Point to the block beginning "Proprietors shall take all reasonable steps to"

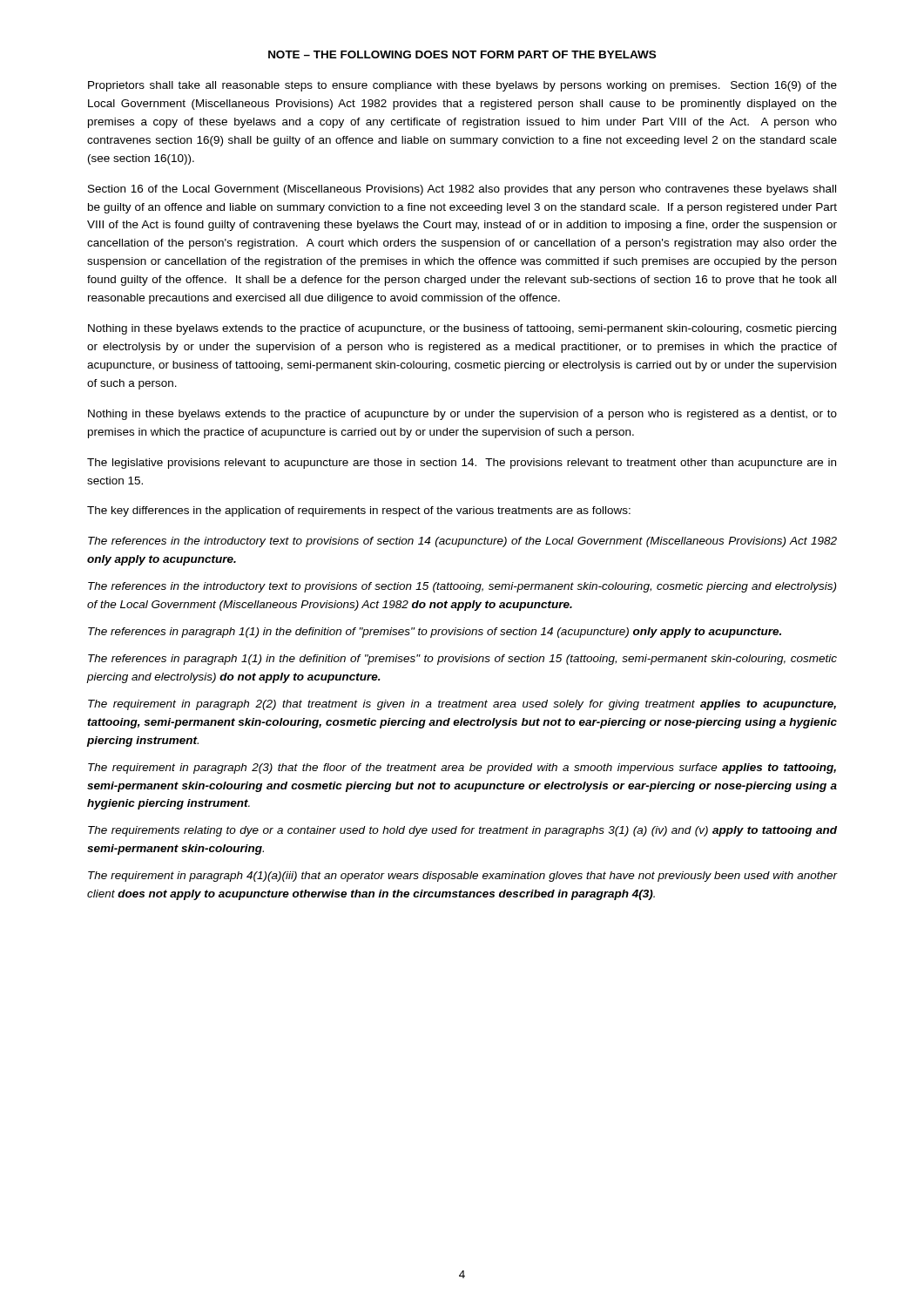tap(462, 121)
